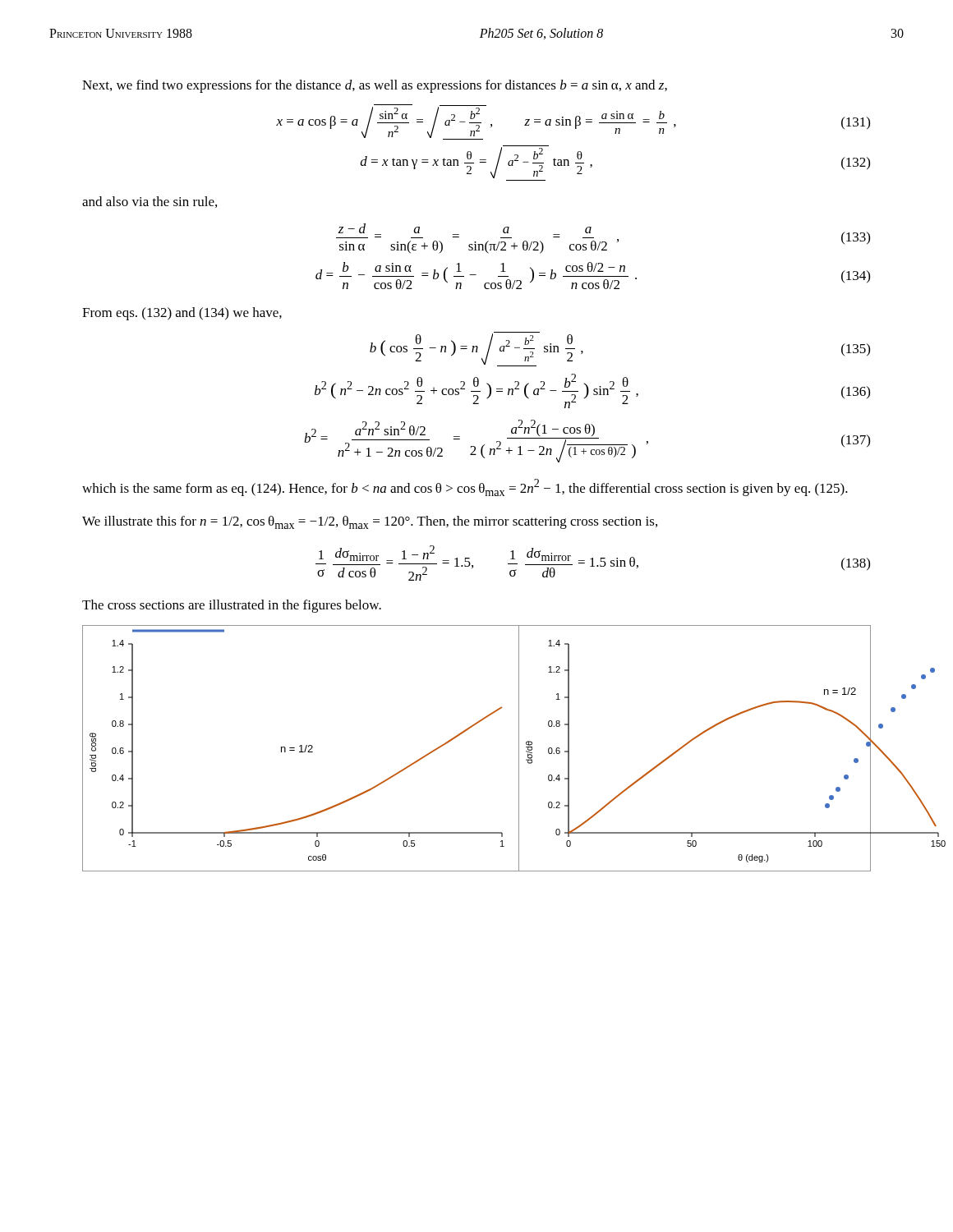Where is the passage that starts "We illustrate this"?
This screenshot has height=1232, width=953.
[370, 522]
